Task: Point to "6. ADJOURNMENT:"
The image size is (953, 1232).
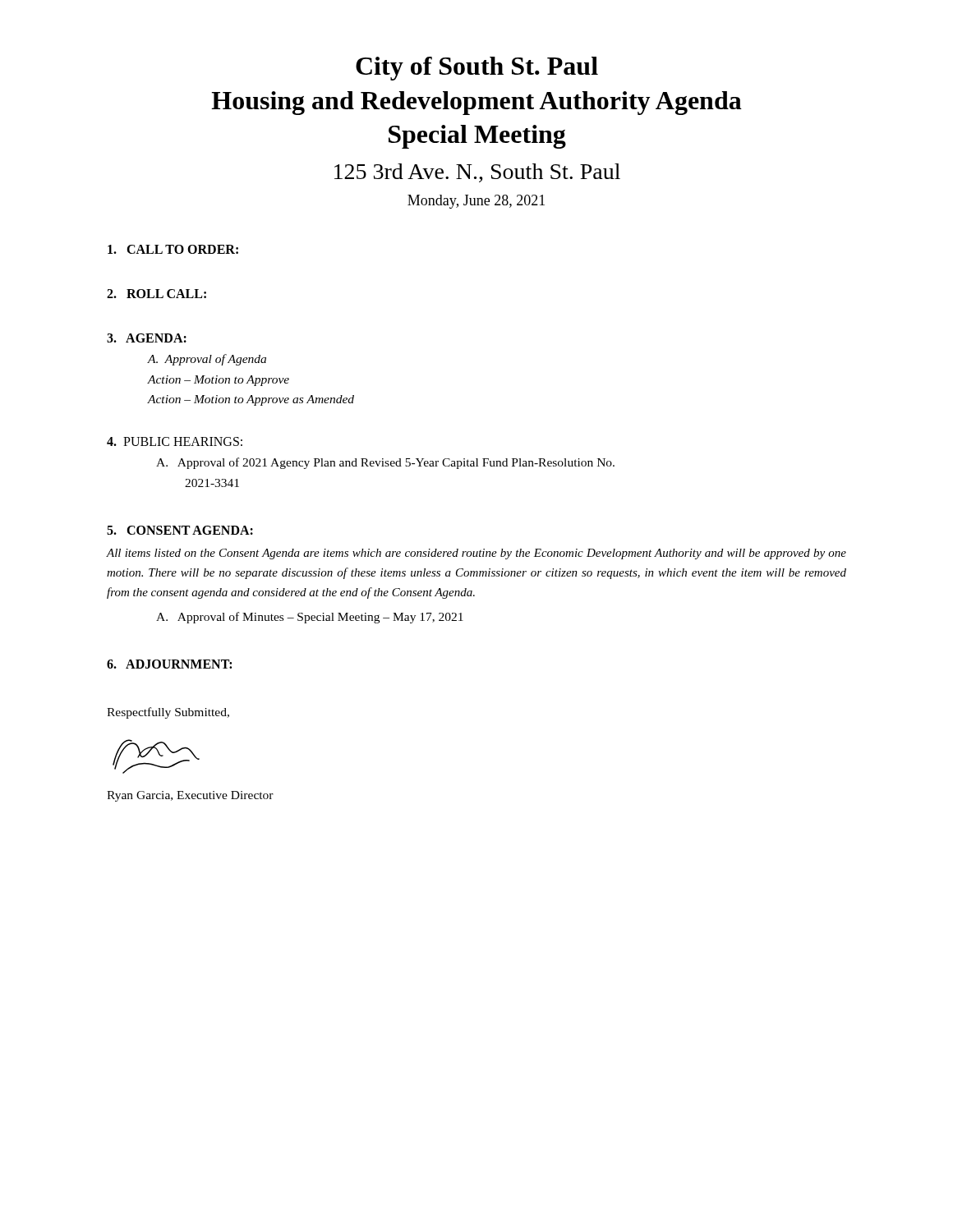Action: (170, 664)
